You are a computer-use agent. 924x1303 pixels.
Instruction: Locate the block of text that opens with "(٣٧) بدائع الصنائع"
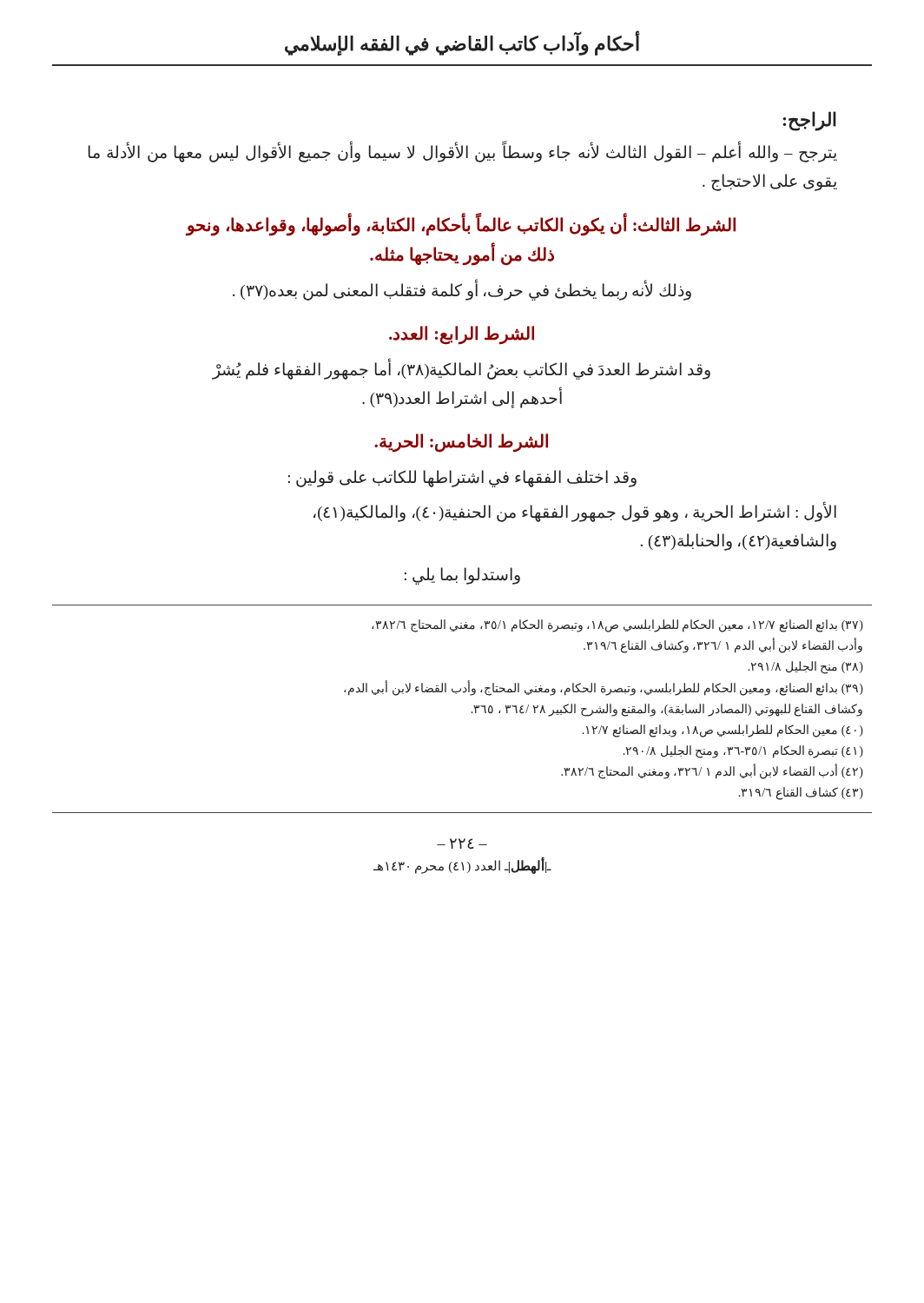pyautogui.click(x=462, y=709)
